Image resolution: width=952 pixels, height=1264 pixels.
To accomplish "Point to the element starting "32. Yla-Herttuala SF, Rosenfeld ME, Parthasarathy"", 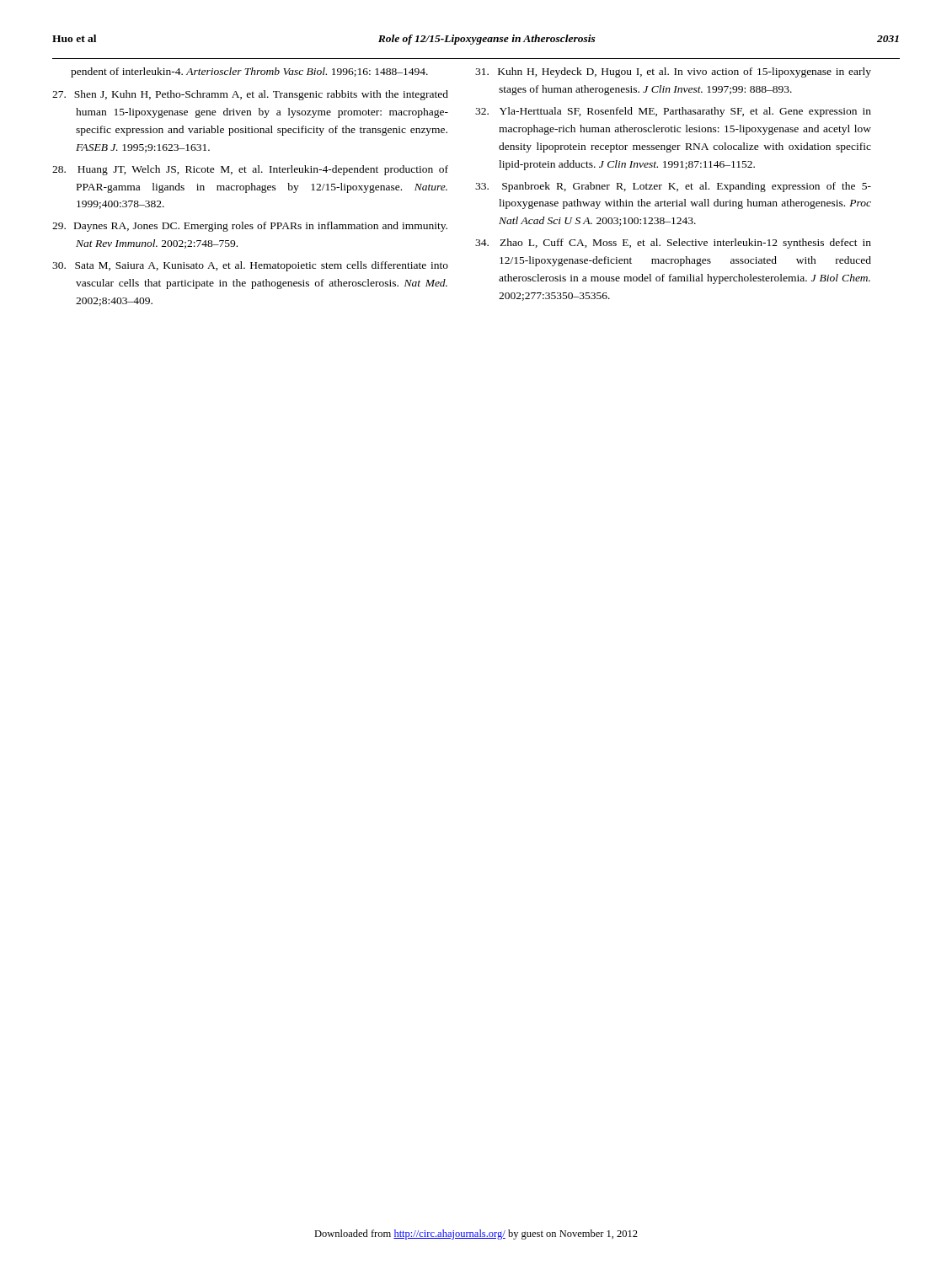I will click(x=673, y=137).
